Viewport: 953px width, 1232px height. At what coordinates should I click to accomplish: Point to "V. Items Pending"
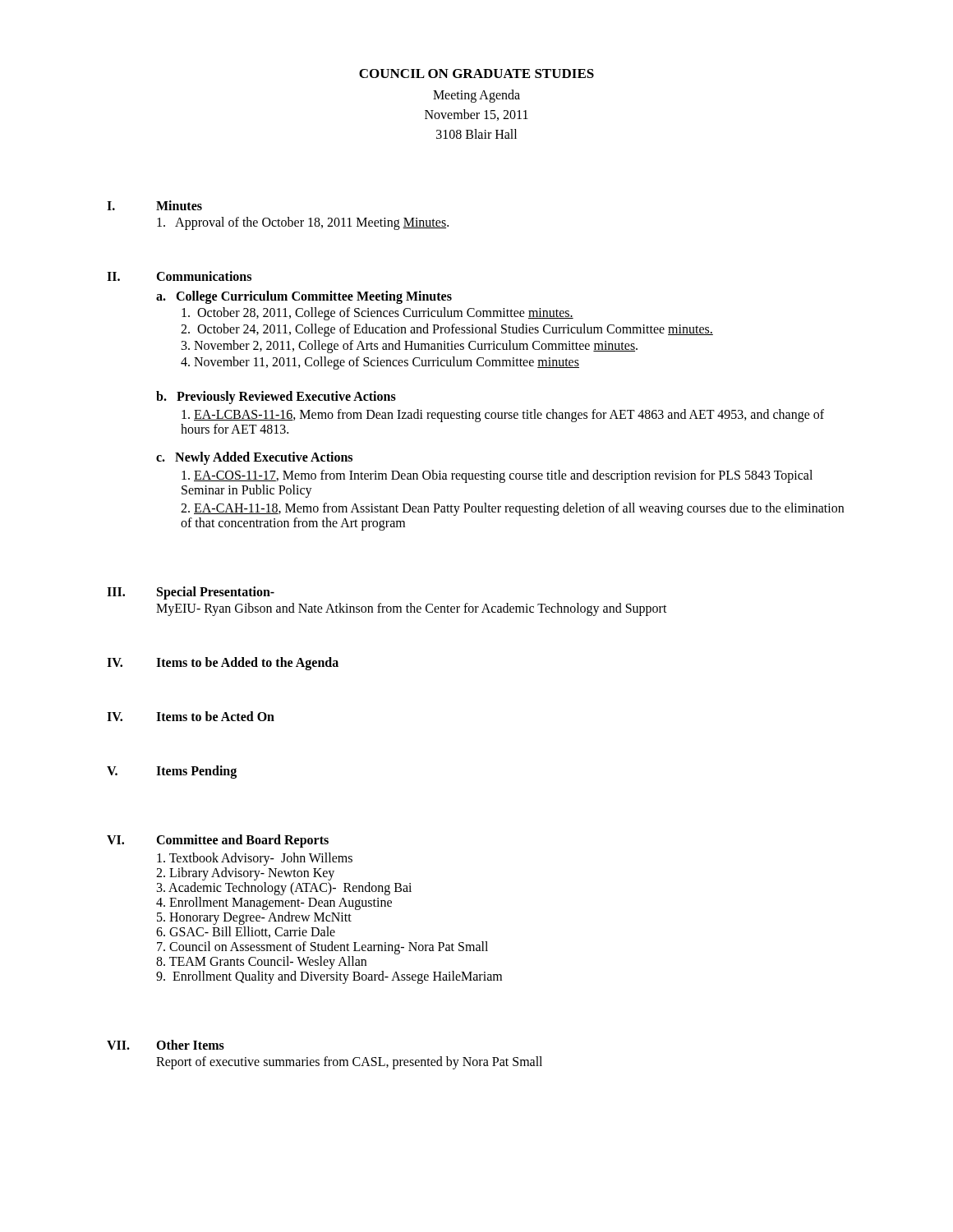(x=172, y=771)
